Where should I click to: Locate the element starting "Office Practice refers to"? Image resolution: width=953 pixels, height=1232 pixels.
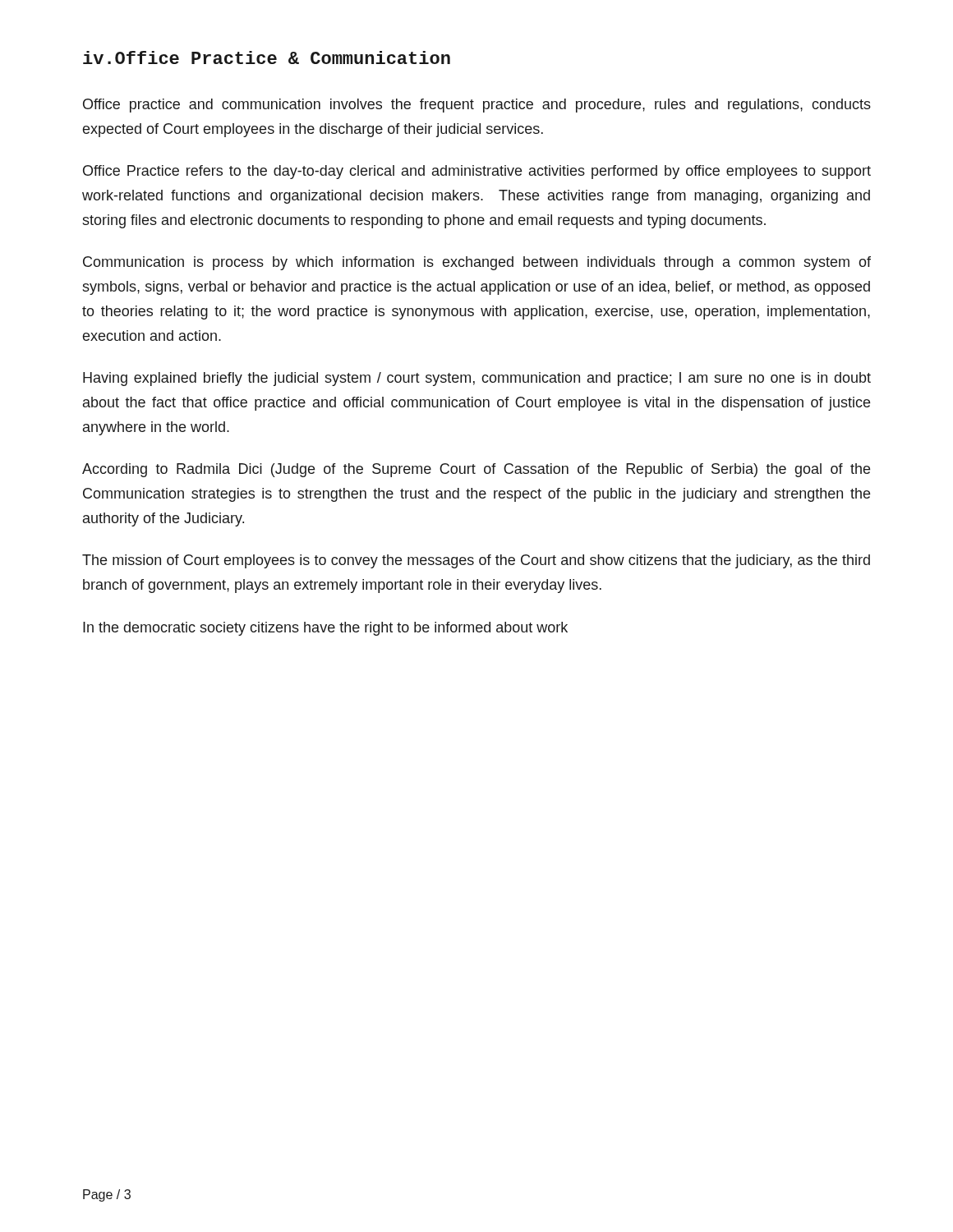tap(476, 196)
